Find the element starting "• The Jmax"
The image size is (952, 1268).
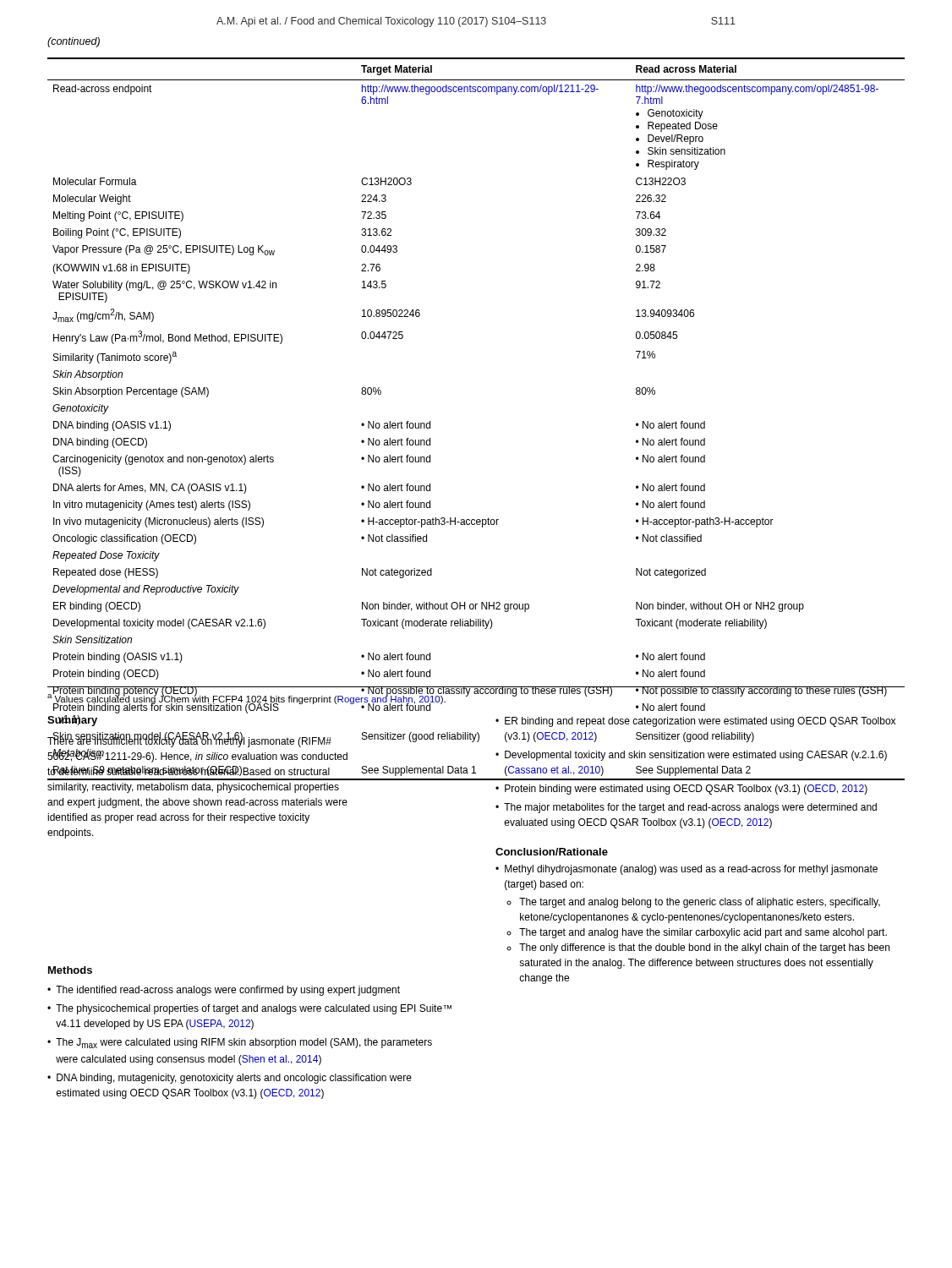[250, 1051]
